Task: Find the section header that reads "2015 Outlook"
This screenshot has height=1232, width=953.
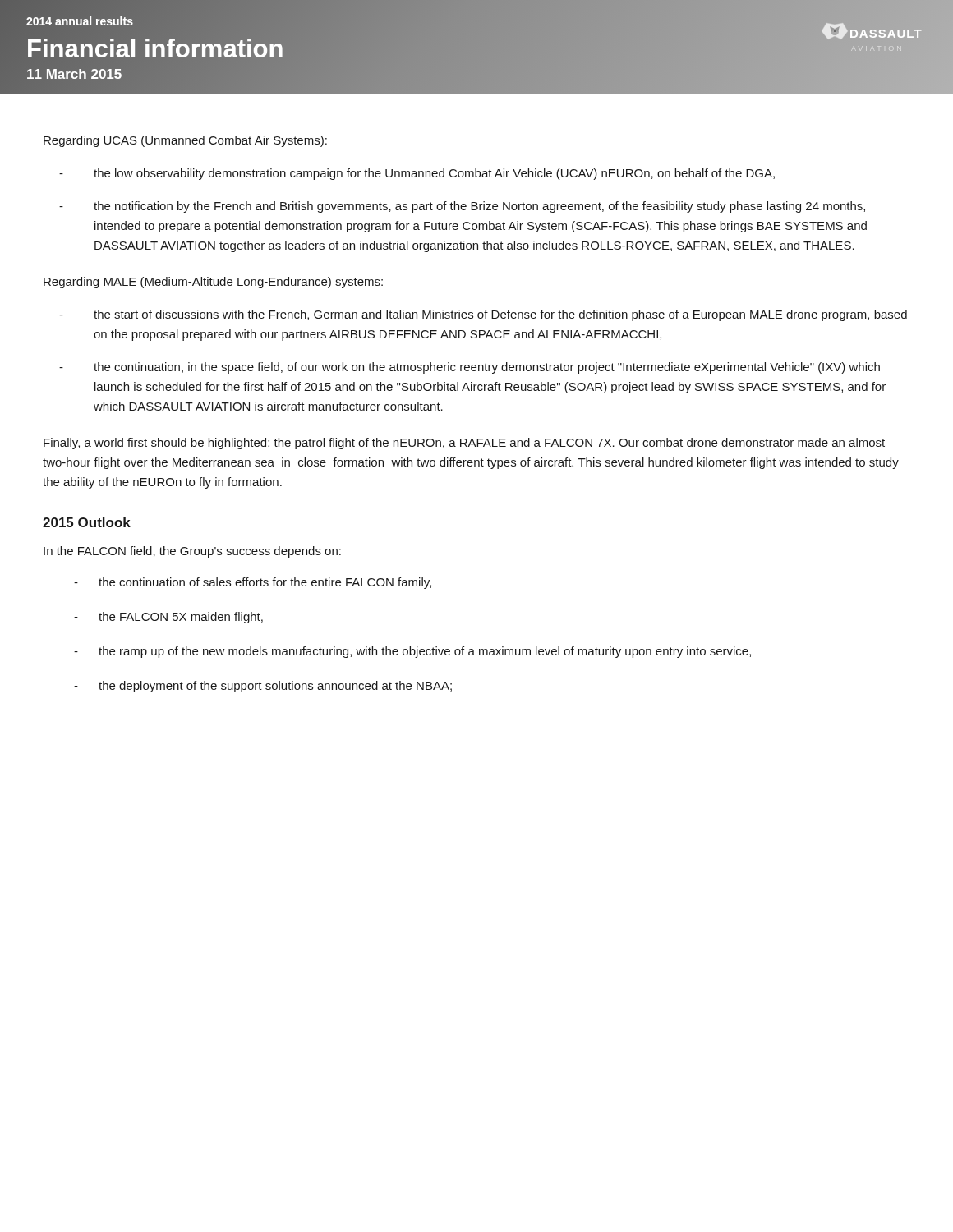Action: [87, 522]
